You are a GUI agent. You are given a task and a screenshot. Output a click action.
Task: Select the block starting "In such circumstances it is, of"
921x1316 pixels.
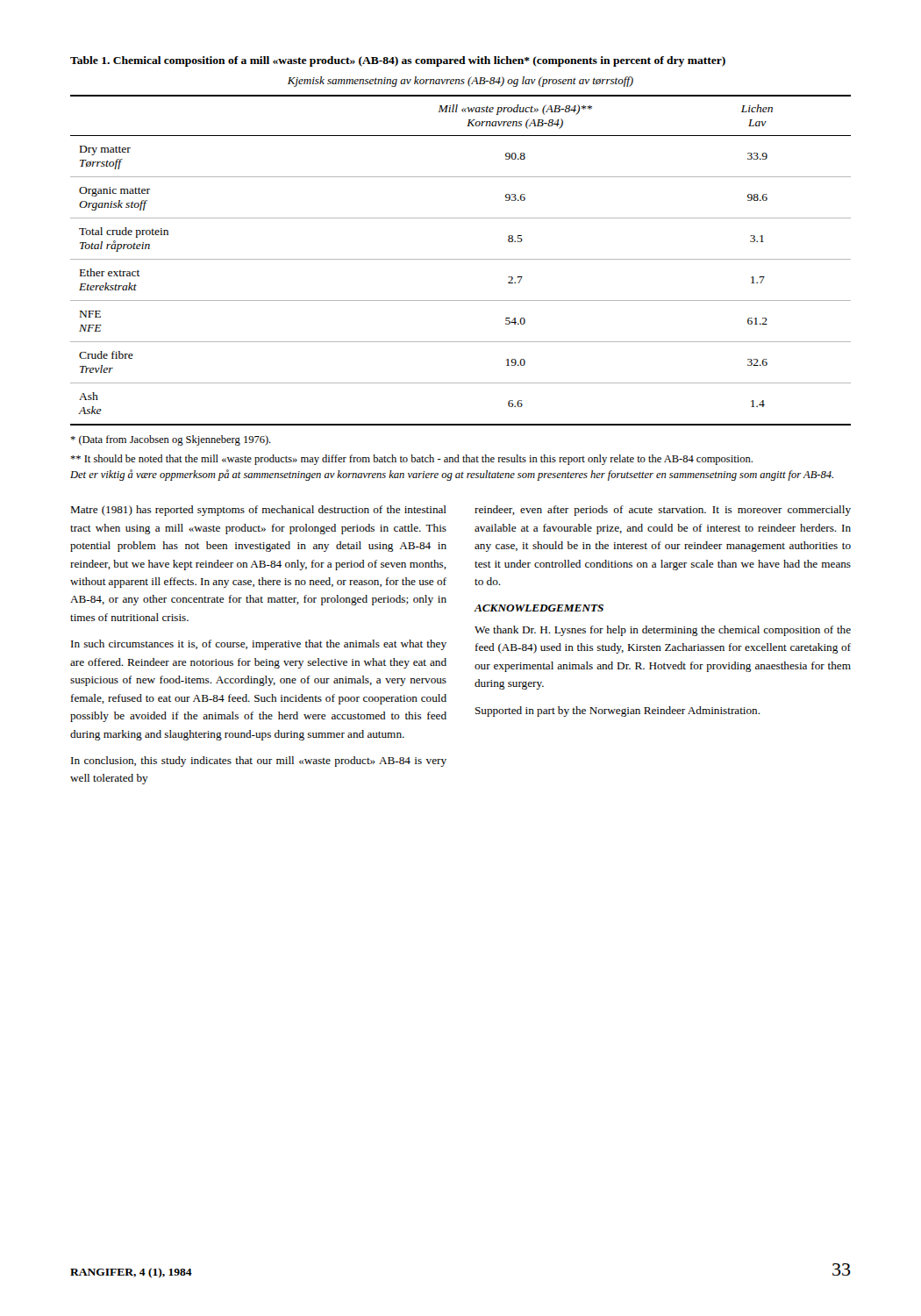pos(258,689)
